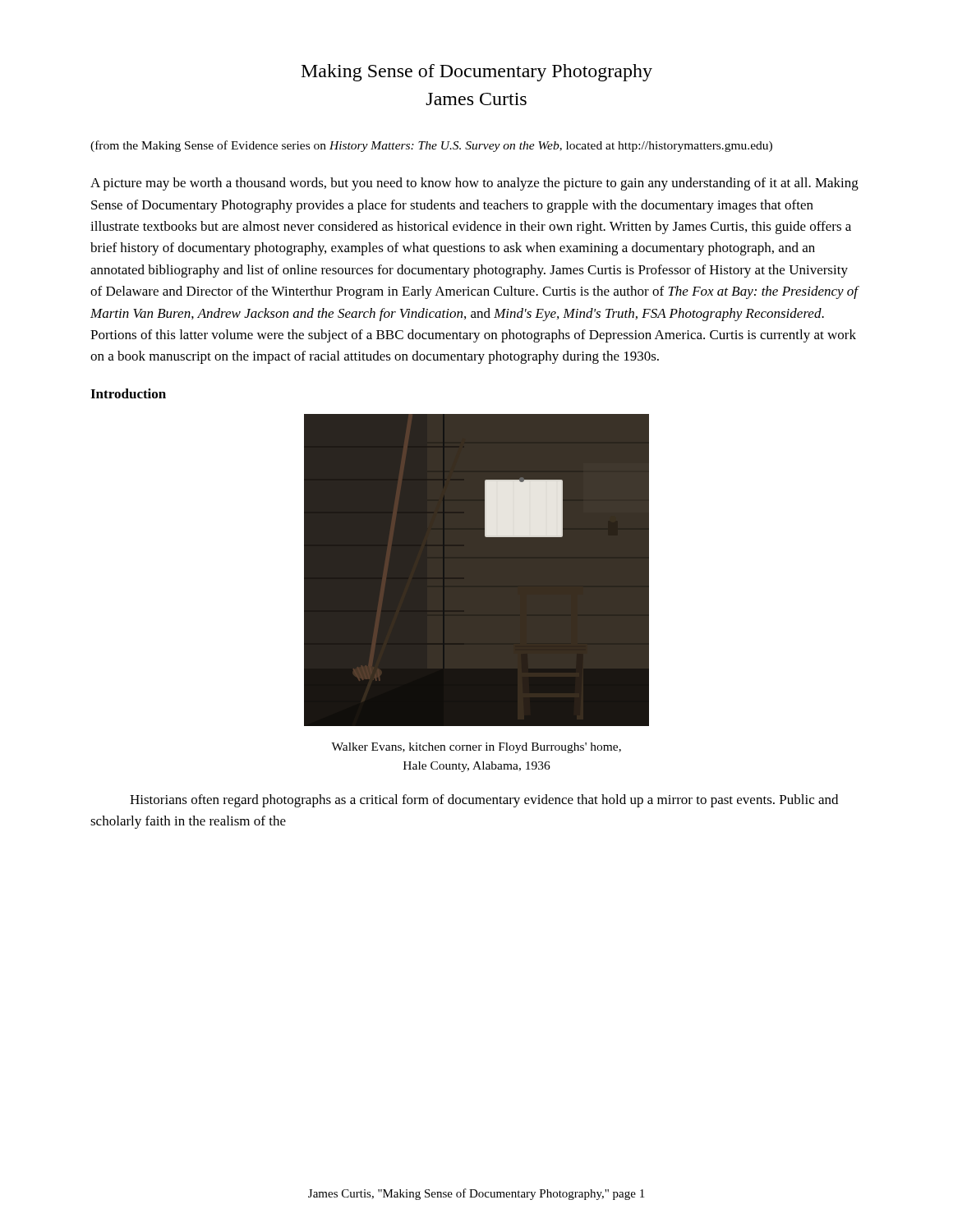Select the block starting "Making Sense of Documentary"

pos(476,85)
